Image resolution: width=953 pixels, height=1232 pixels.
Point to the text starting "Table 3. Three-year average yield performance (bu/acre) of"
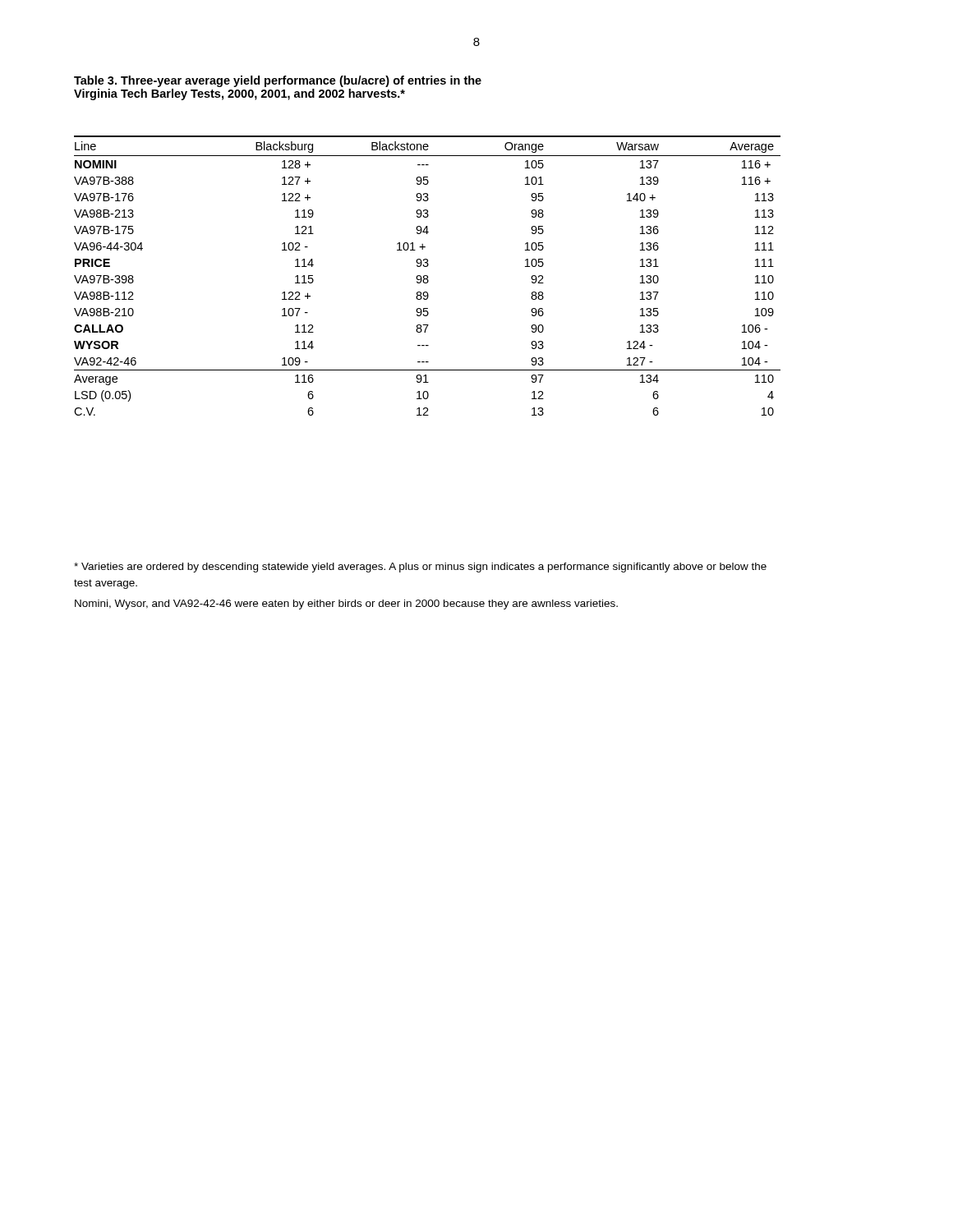point(444,87)
